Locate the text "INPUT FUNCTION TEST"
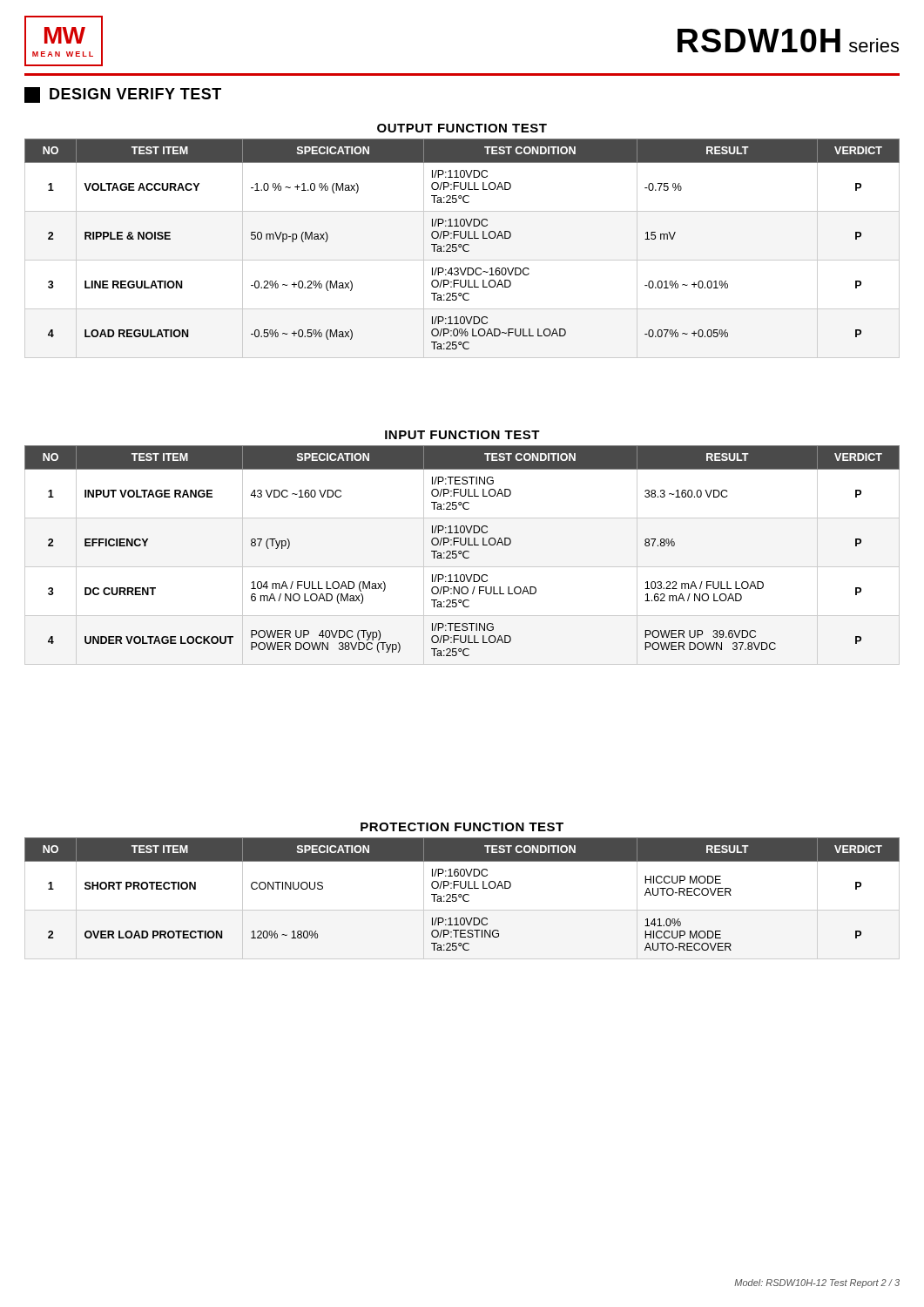 pyautogui.click(x=462, y=434)
